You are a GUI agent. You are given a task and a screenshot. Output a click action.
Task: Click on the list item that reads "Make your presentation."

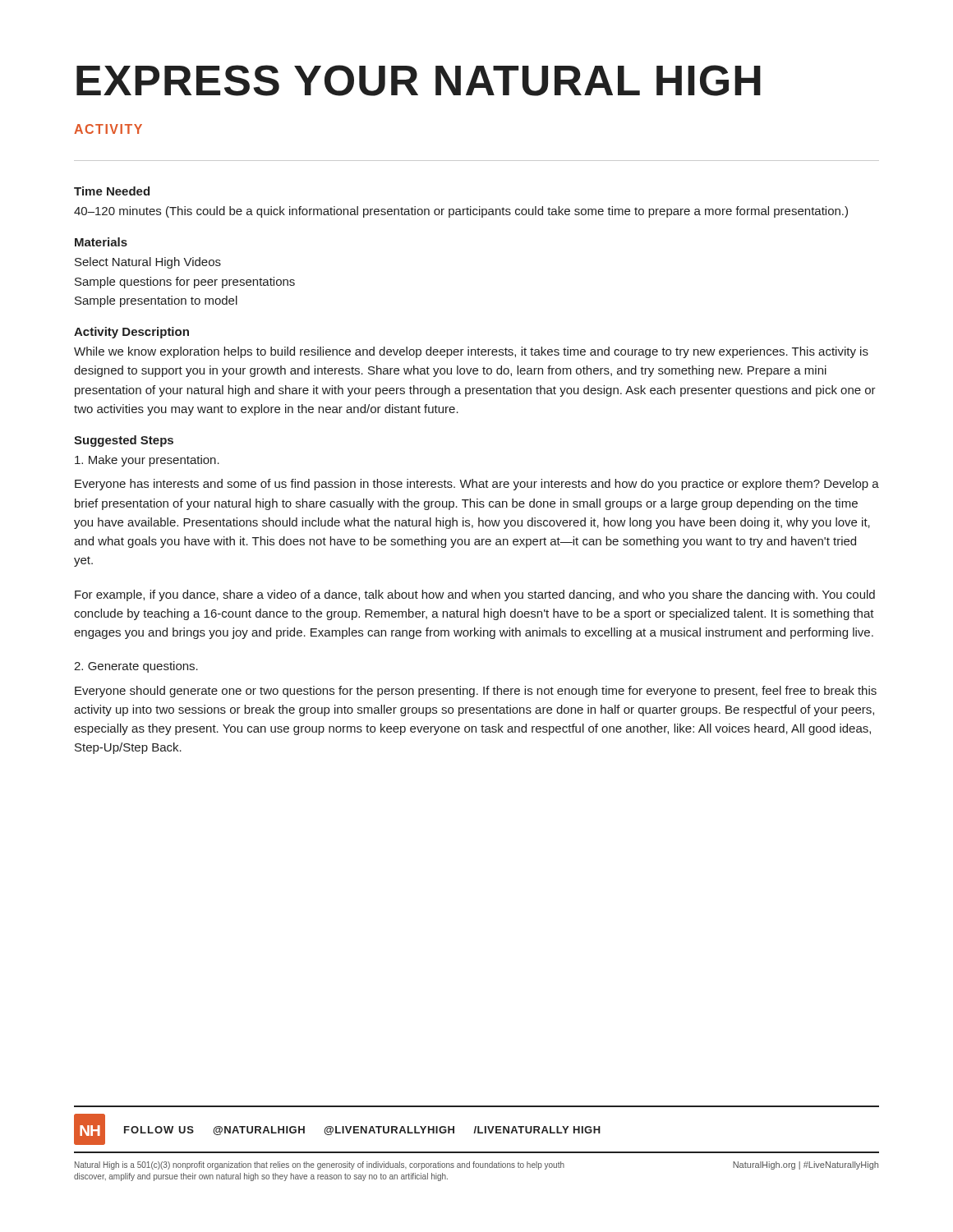[x=147, y=460]
